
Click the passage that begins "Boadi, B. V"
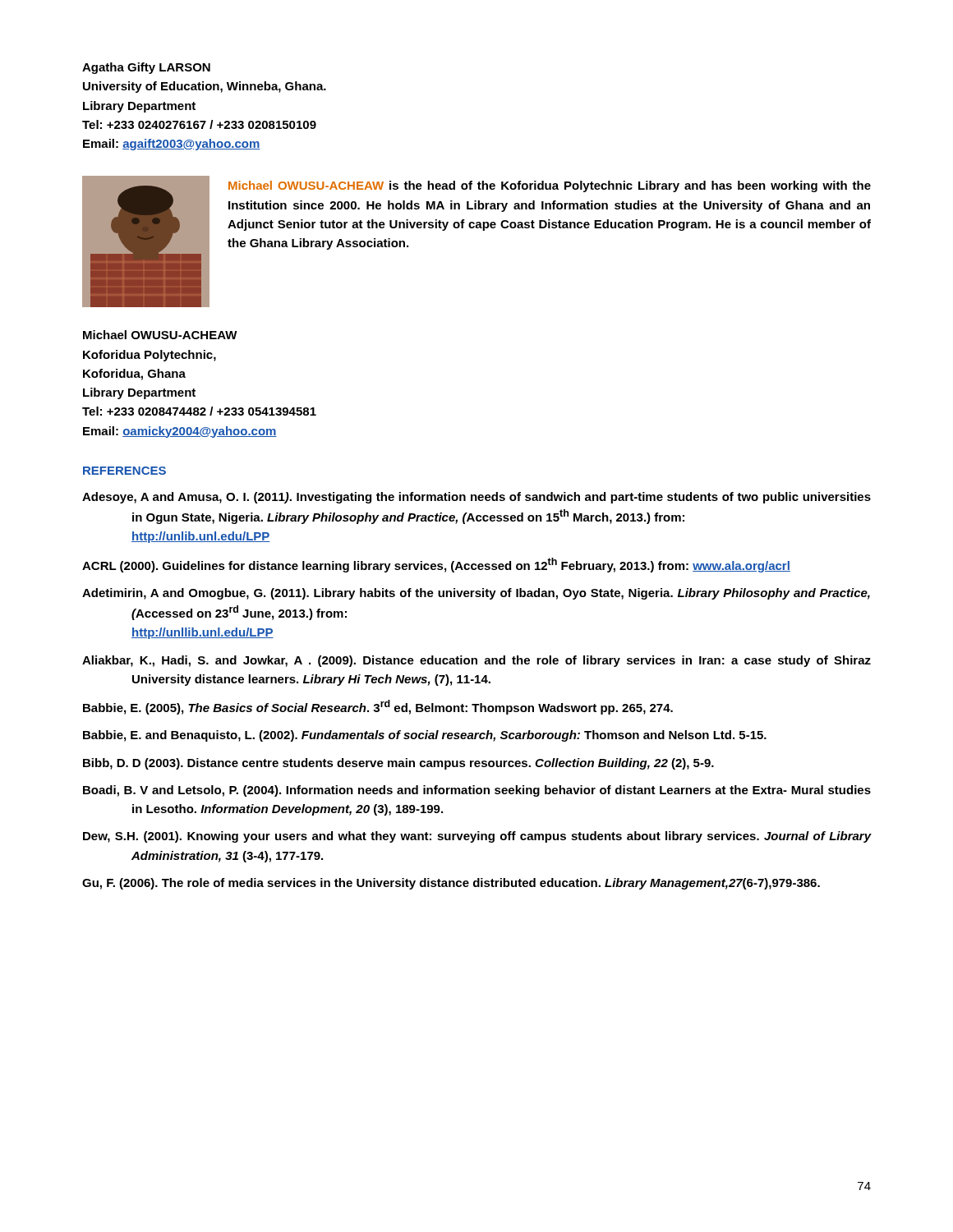click(476, 799)
